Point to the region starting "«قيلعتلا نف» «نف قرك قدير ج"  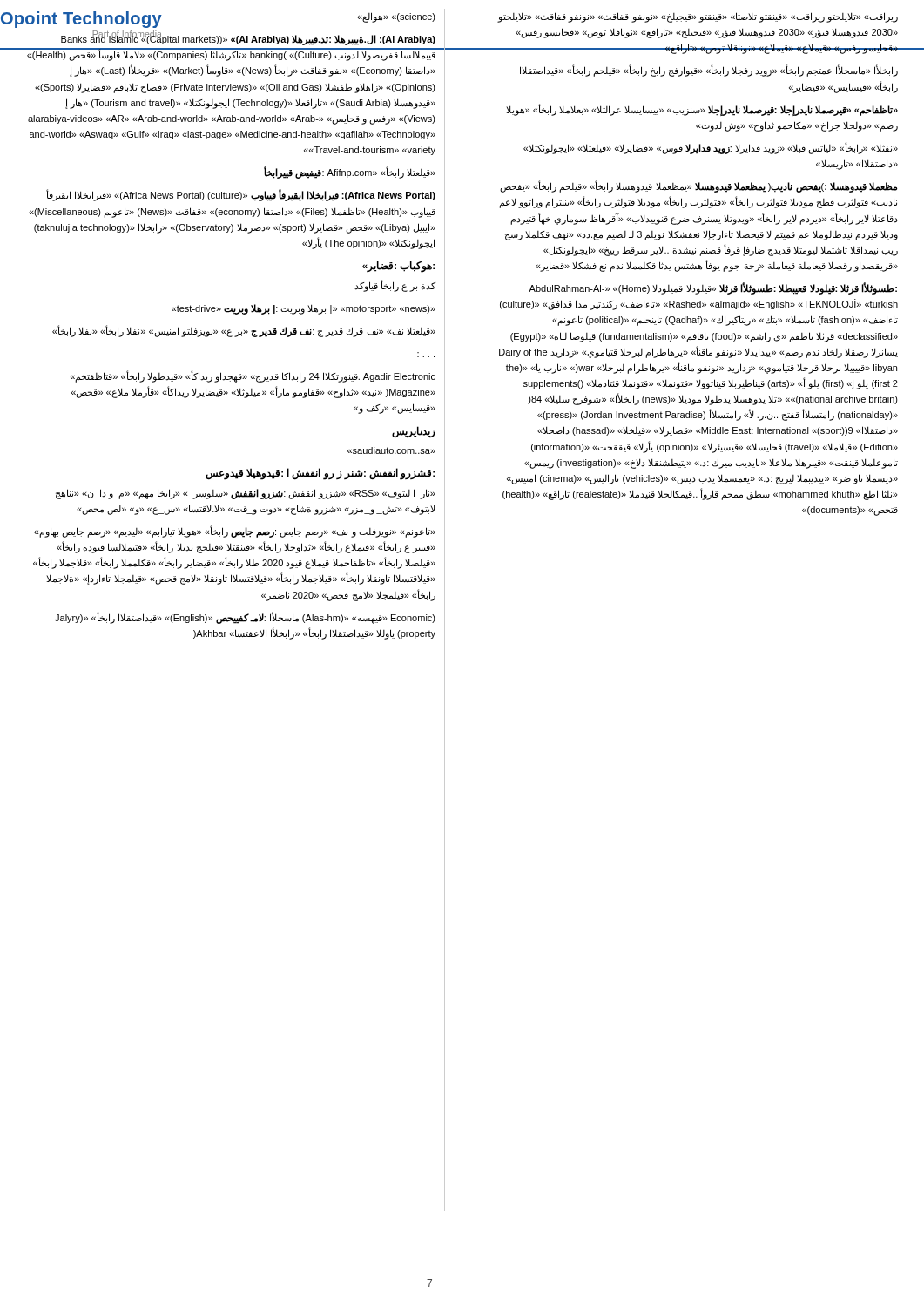click(x=244, y=331)
